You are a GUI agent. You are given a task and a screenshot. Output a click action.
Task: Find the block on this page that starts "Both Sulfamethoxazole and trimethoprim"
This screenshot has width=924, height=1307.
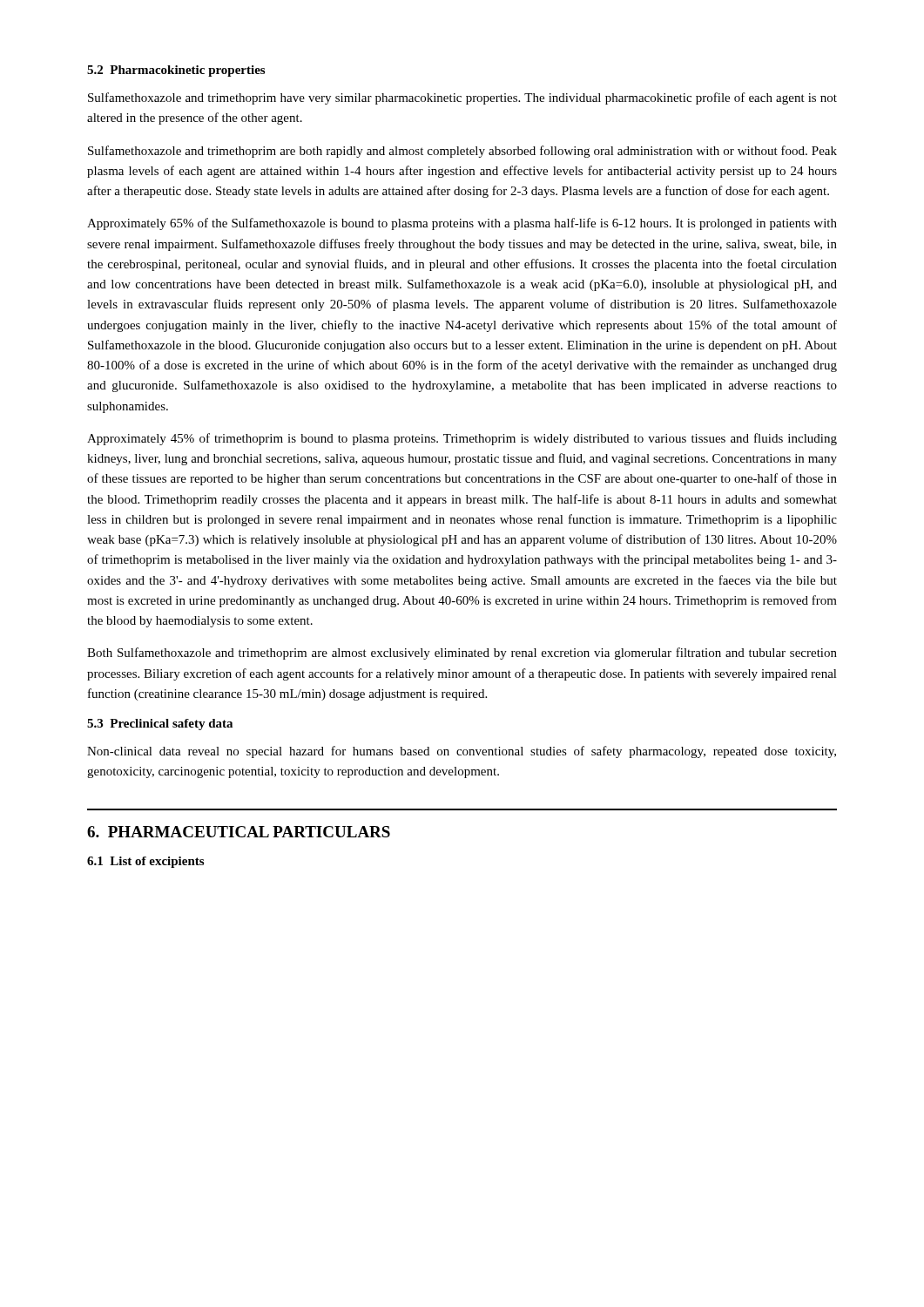tap(462, 673)
